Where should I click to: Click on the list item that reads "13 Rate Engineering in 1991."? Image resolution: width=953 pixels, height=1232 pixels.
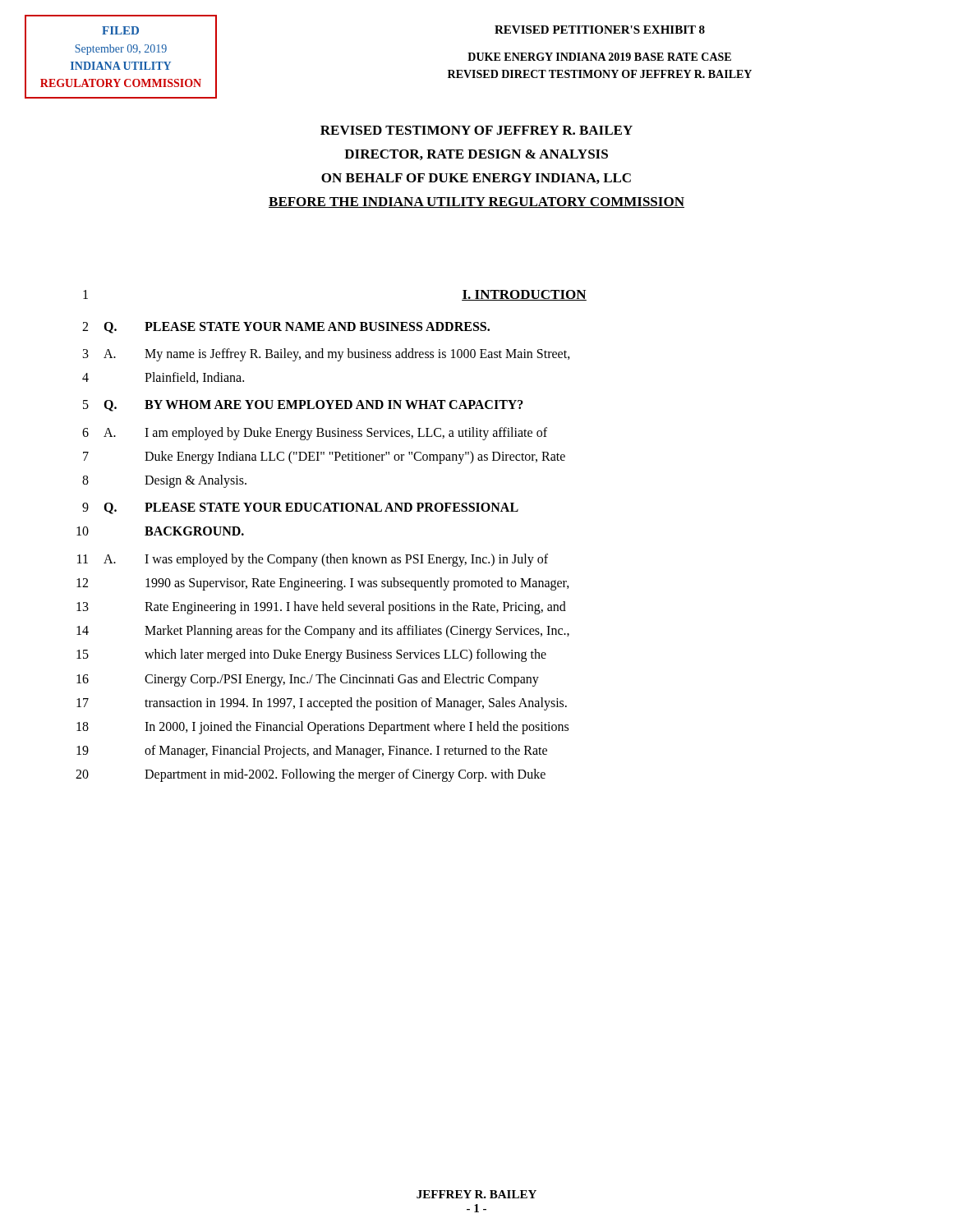click(476, 607)
